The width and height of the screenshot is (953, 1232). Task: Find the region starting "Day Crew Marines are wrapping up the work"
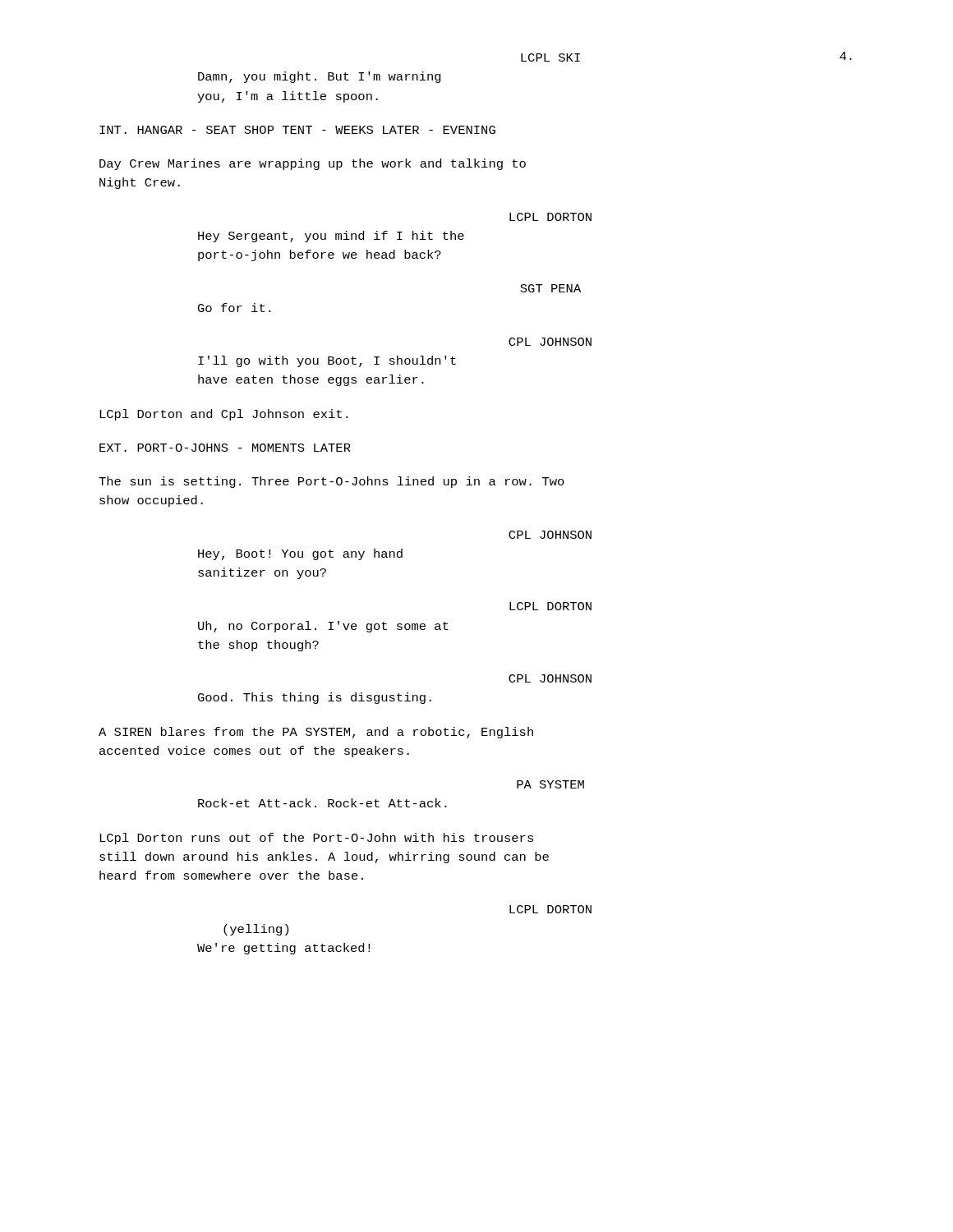485,174
